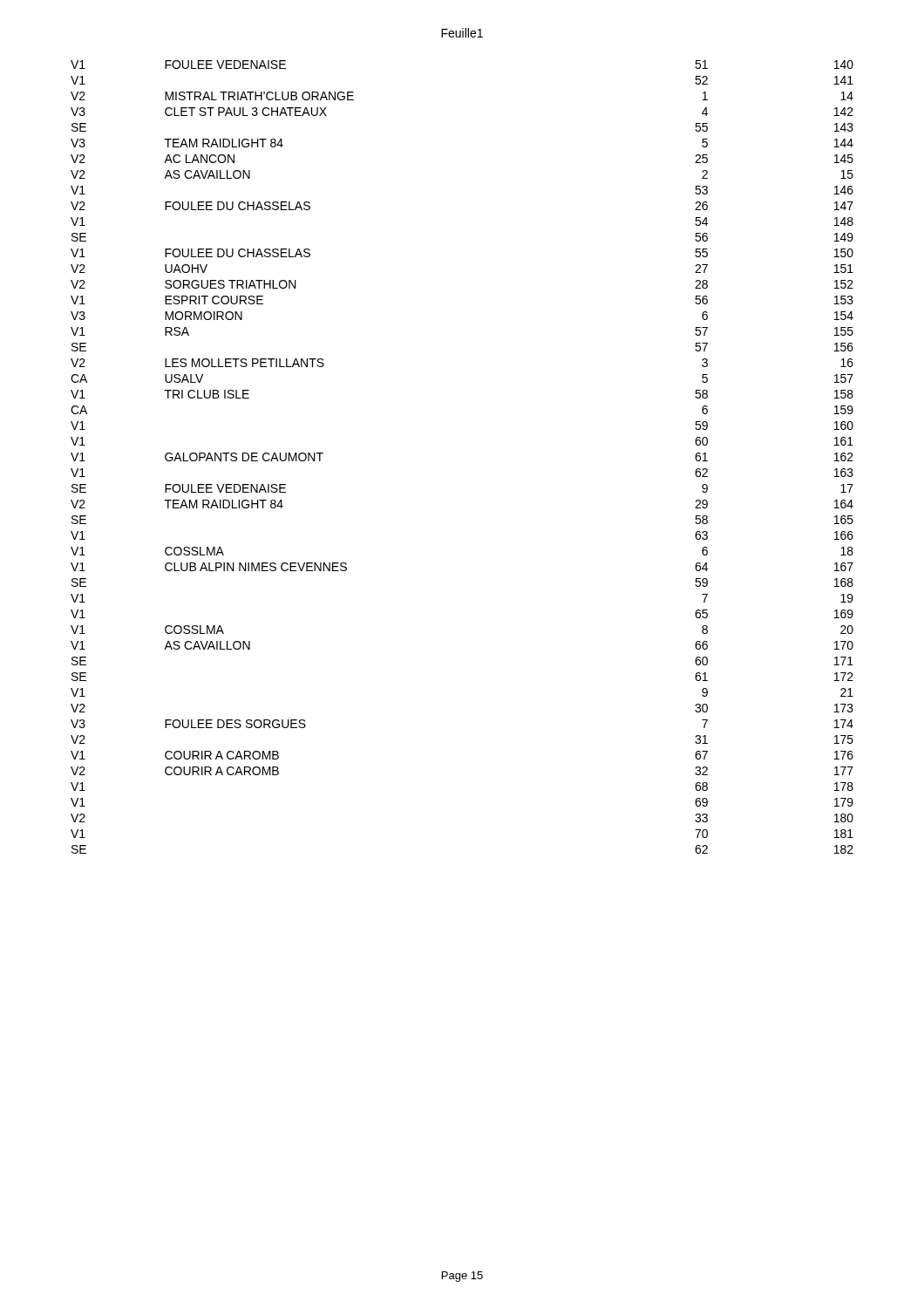Viewport: 924px width, 1308px height.
Task: Select the table that reads "FOULEE DU CHASSELAS"
Action: [x=462, y=457]
